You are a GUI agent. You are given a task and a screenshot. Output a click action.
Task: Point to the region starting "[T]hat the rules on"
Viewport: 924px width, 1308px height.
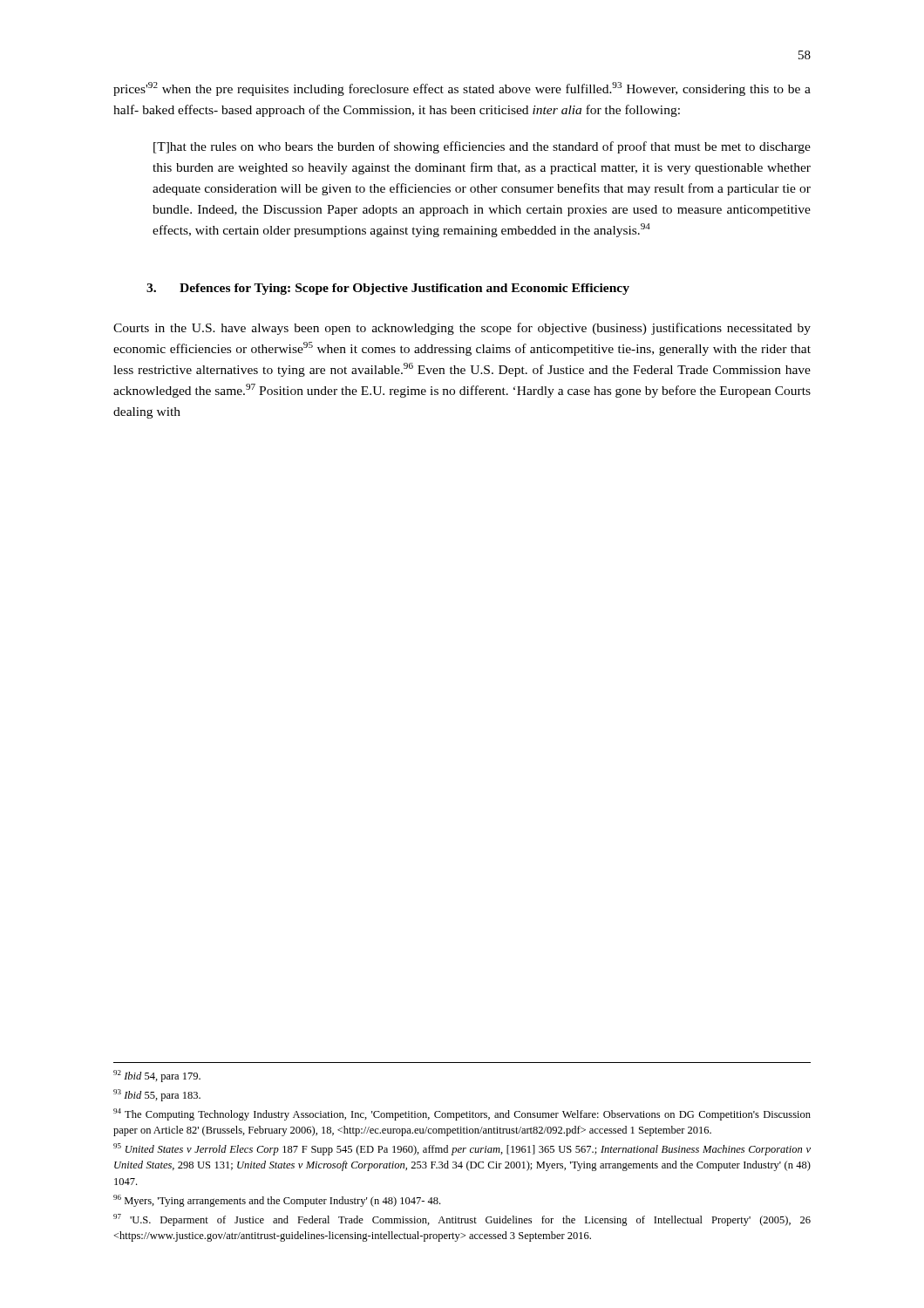coord(482,188)
